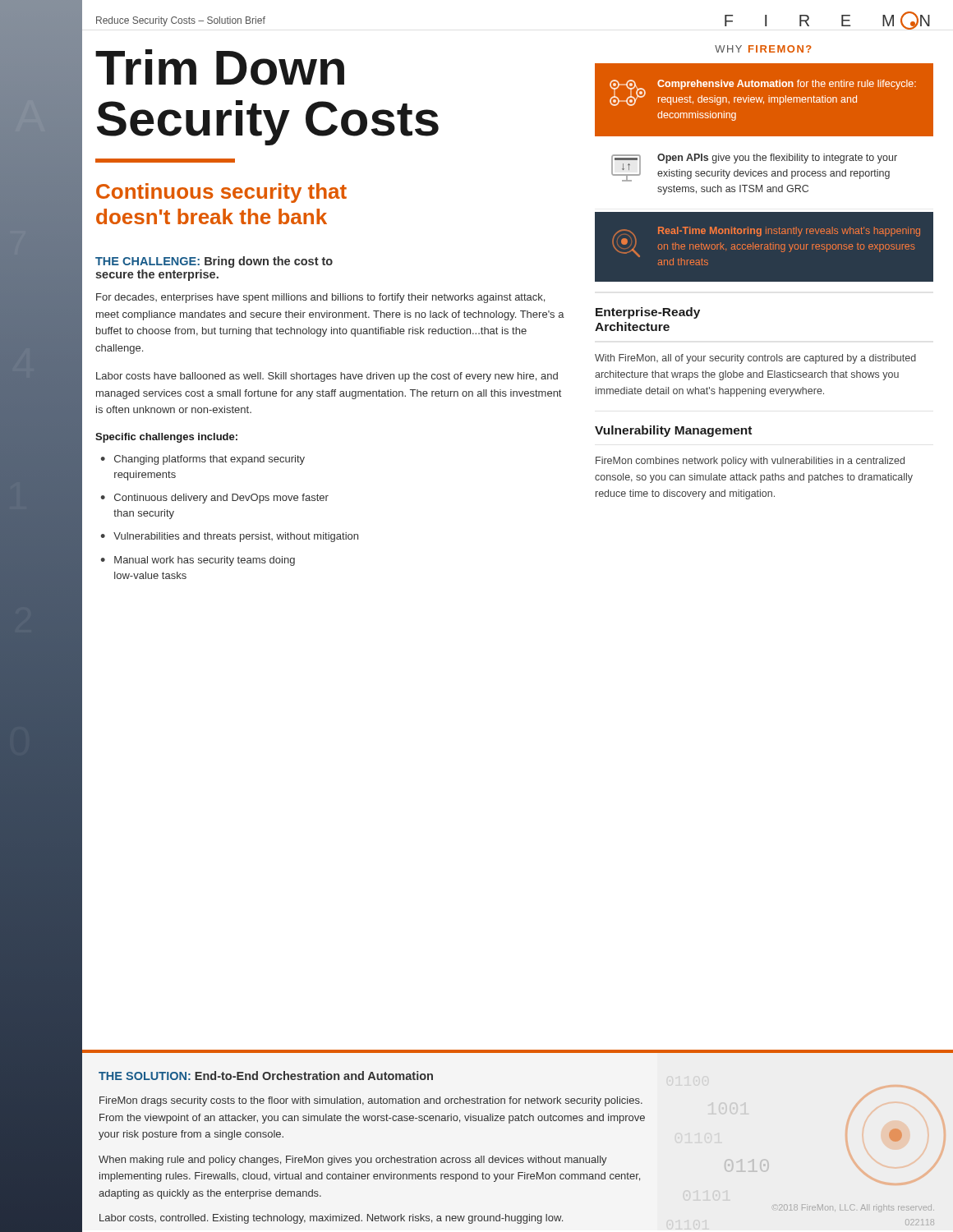Click on the passage starting "Trim DownSecurity Costs"
Image resolution: width=953 pixels, height=1232 pixels.
pyautogui.click(x=268, y=94)
